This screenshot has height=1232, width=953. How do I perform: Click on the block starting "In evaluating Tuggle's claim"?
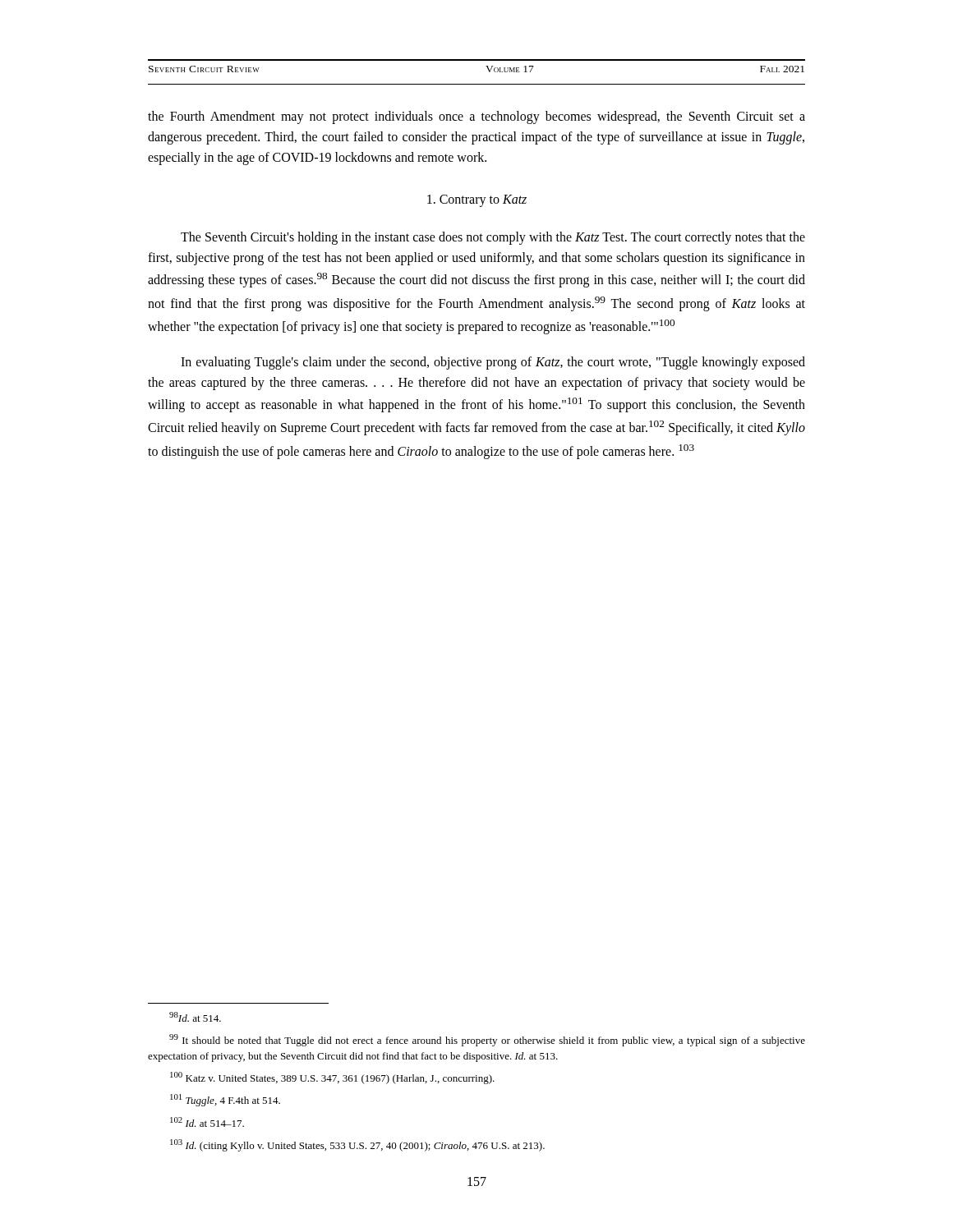tap(476, 406)
